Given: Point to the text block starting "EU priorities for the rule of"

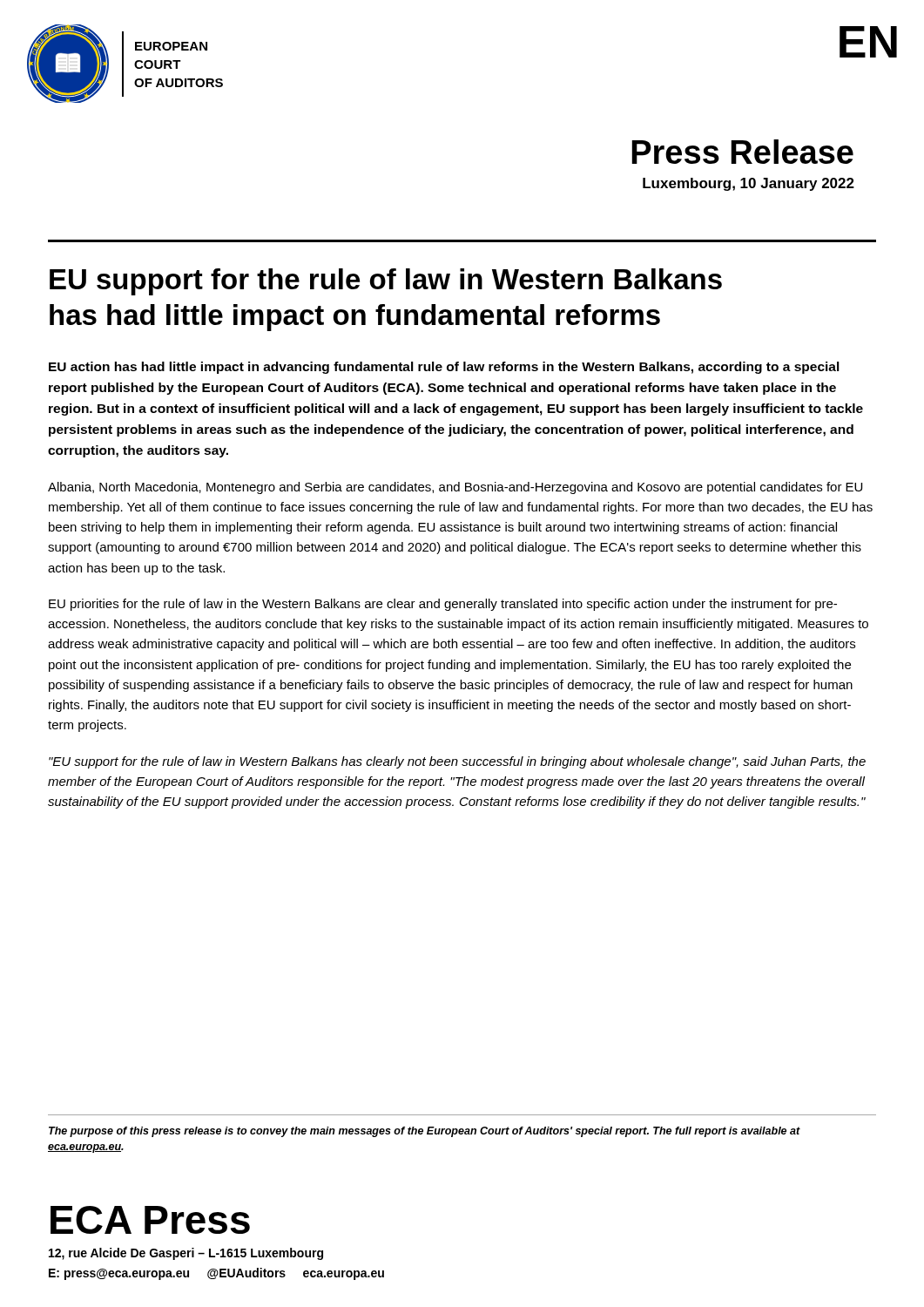Looking at the screenshot, I should click(x=458, y=664).
